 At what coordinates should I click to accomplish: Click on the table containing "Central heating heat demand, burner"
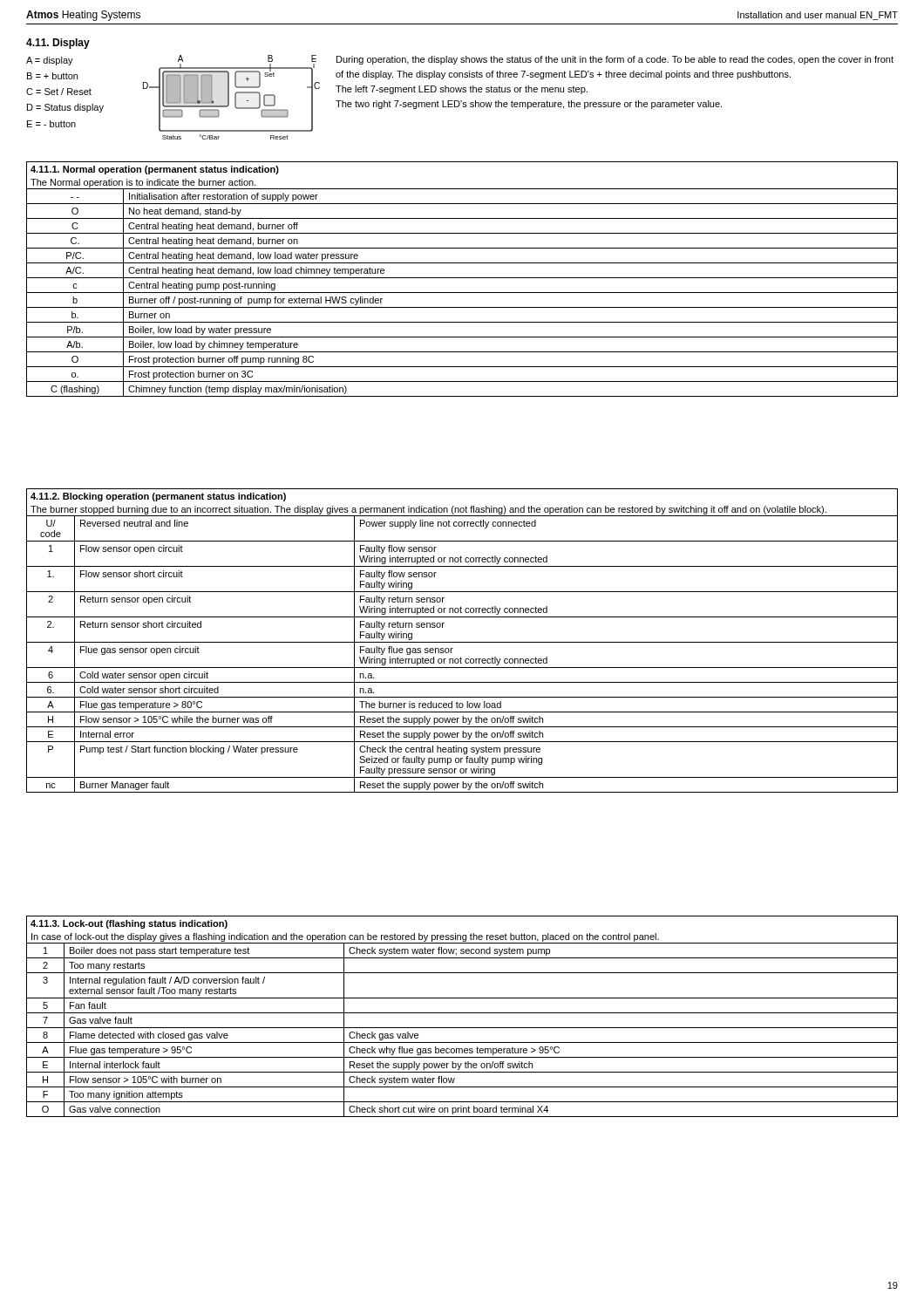click(462, 293)
